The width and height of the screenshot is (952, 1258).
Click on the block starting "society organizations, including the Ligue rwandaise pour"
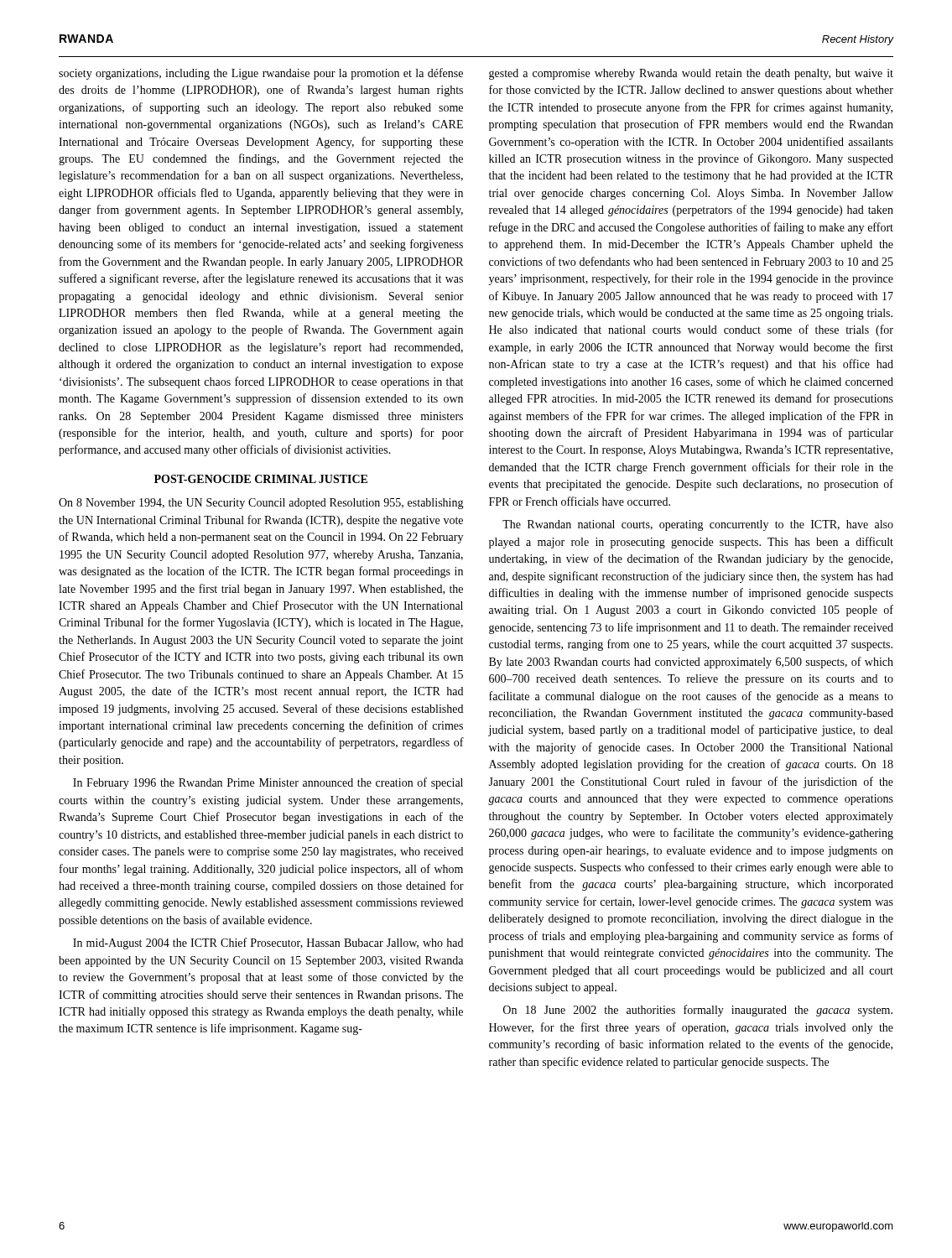point(261,552)
